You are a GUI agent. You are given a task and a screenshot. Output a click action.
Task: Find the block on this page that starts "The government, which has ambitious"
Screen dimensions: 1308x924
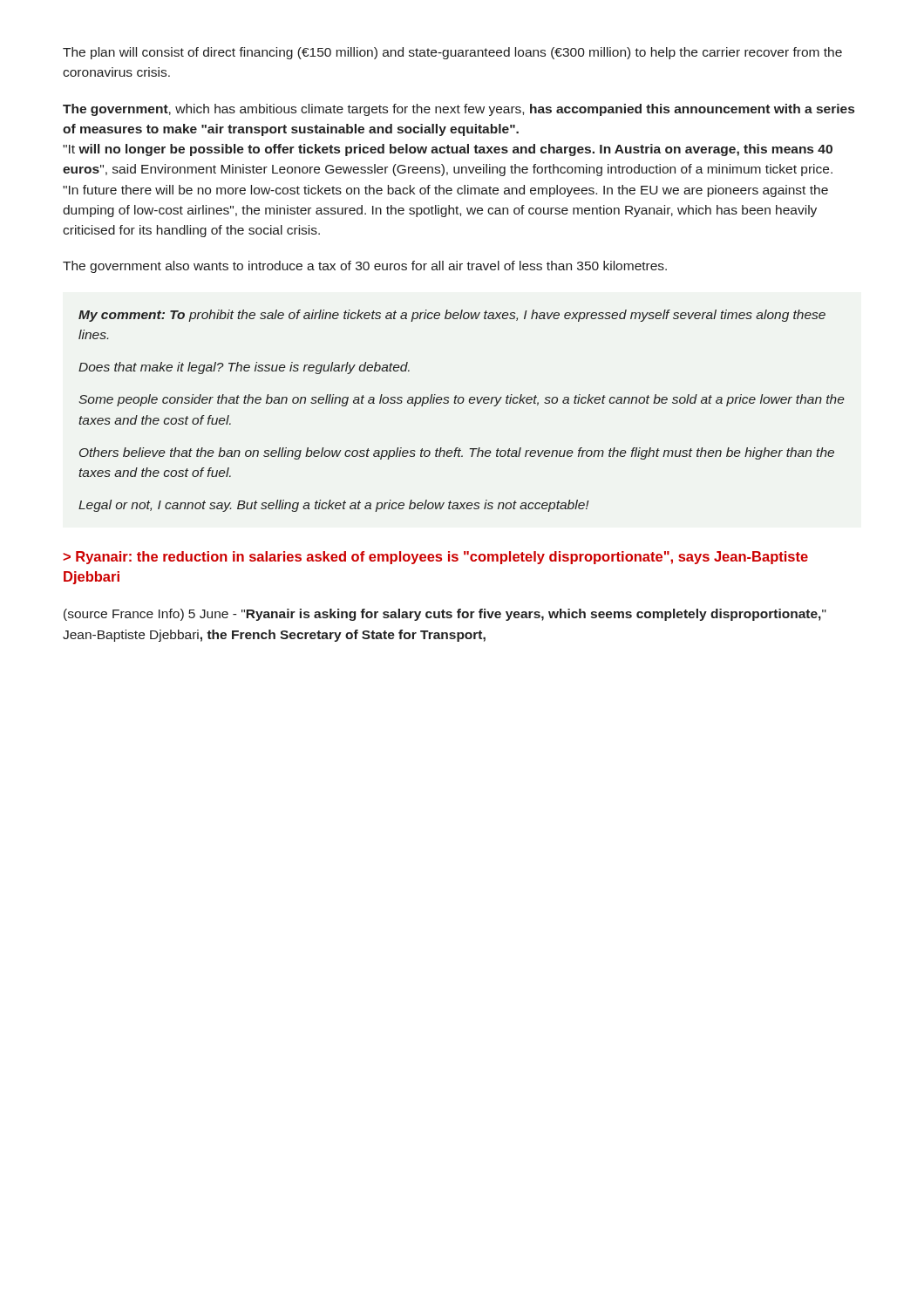coord(459,169)
